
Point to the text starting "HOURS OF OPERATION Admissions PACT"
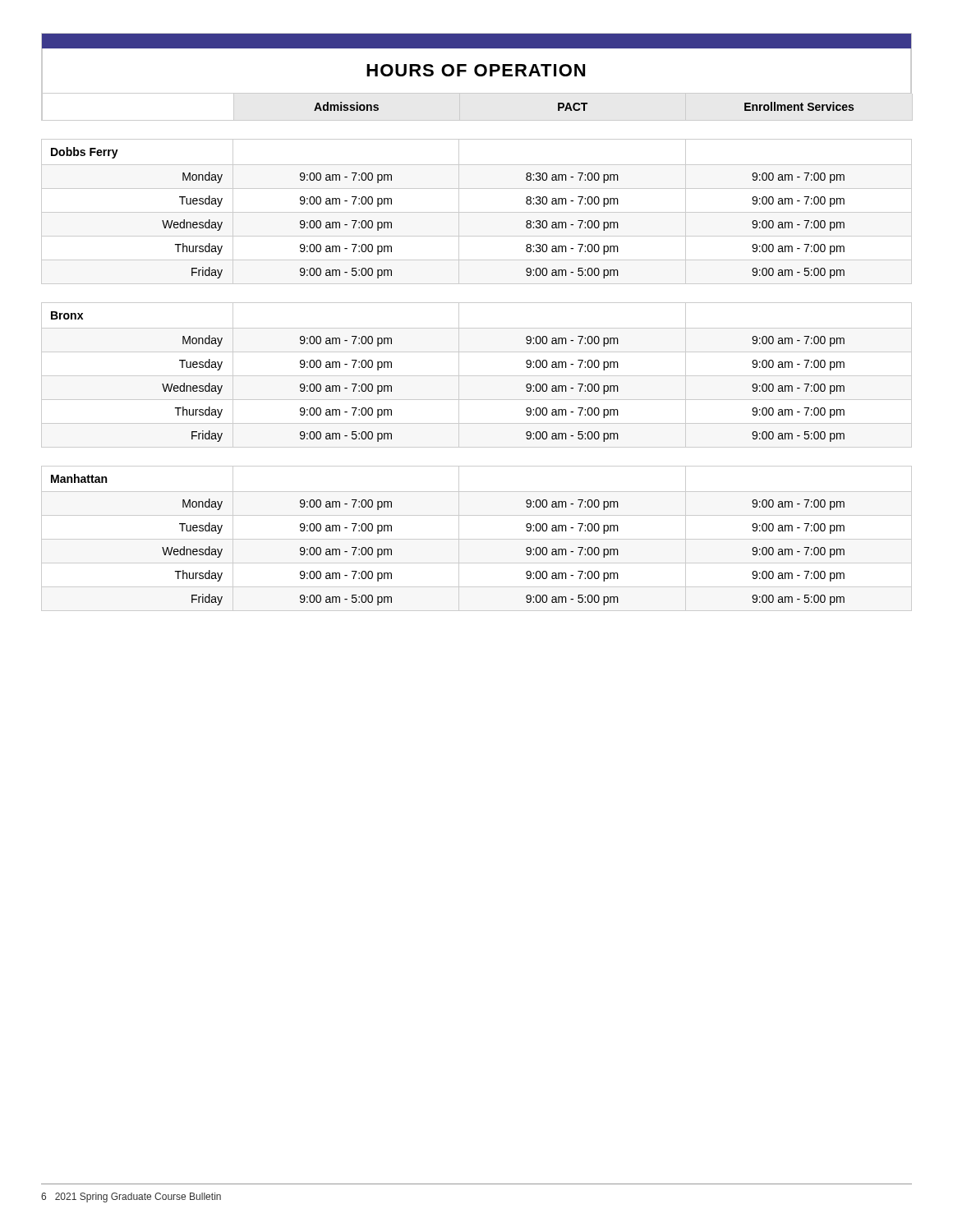477,77
